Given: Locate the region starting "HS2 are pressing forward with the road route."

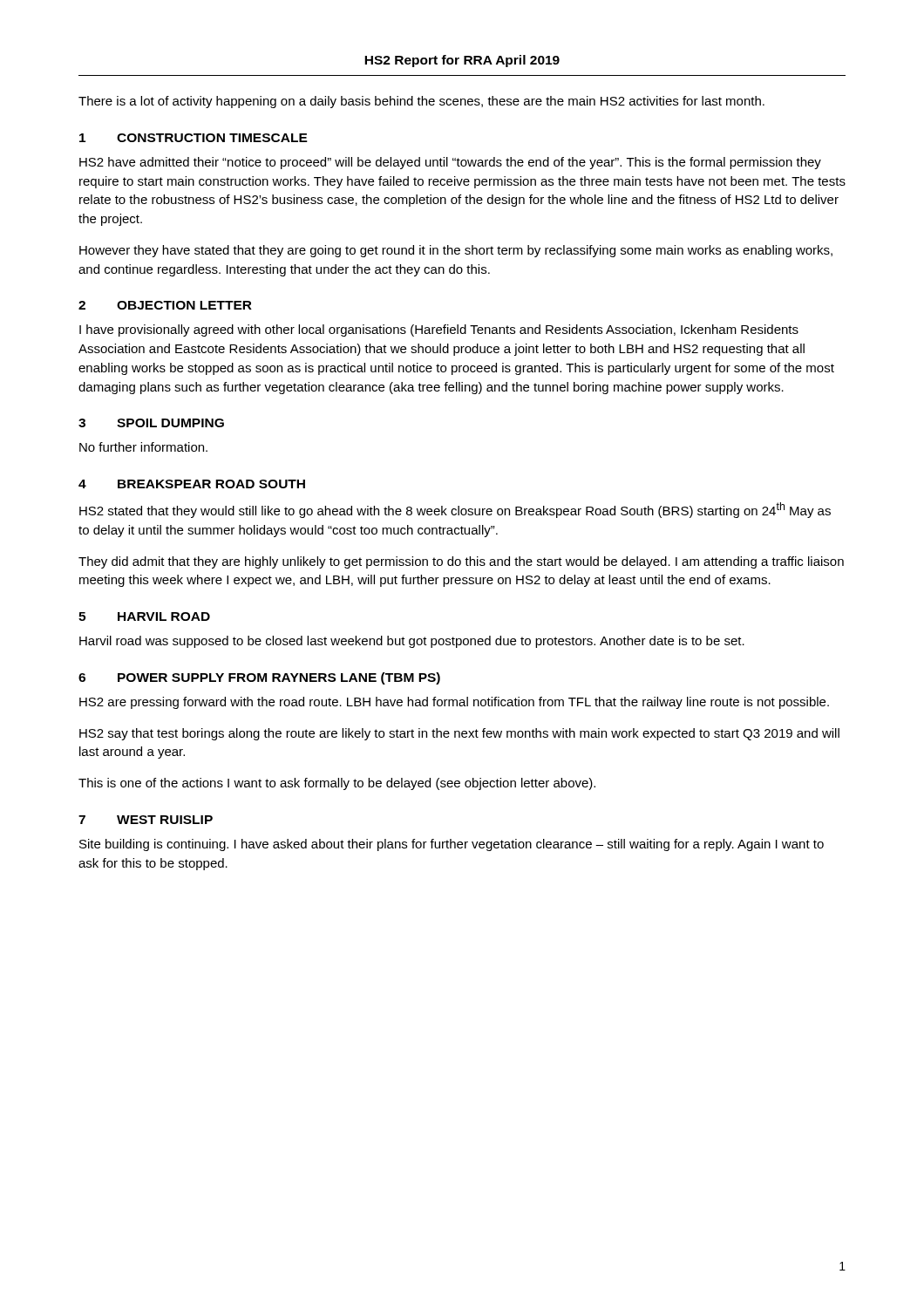Looking at the screenshot, I should coord(454,701).
